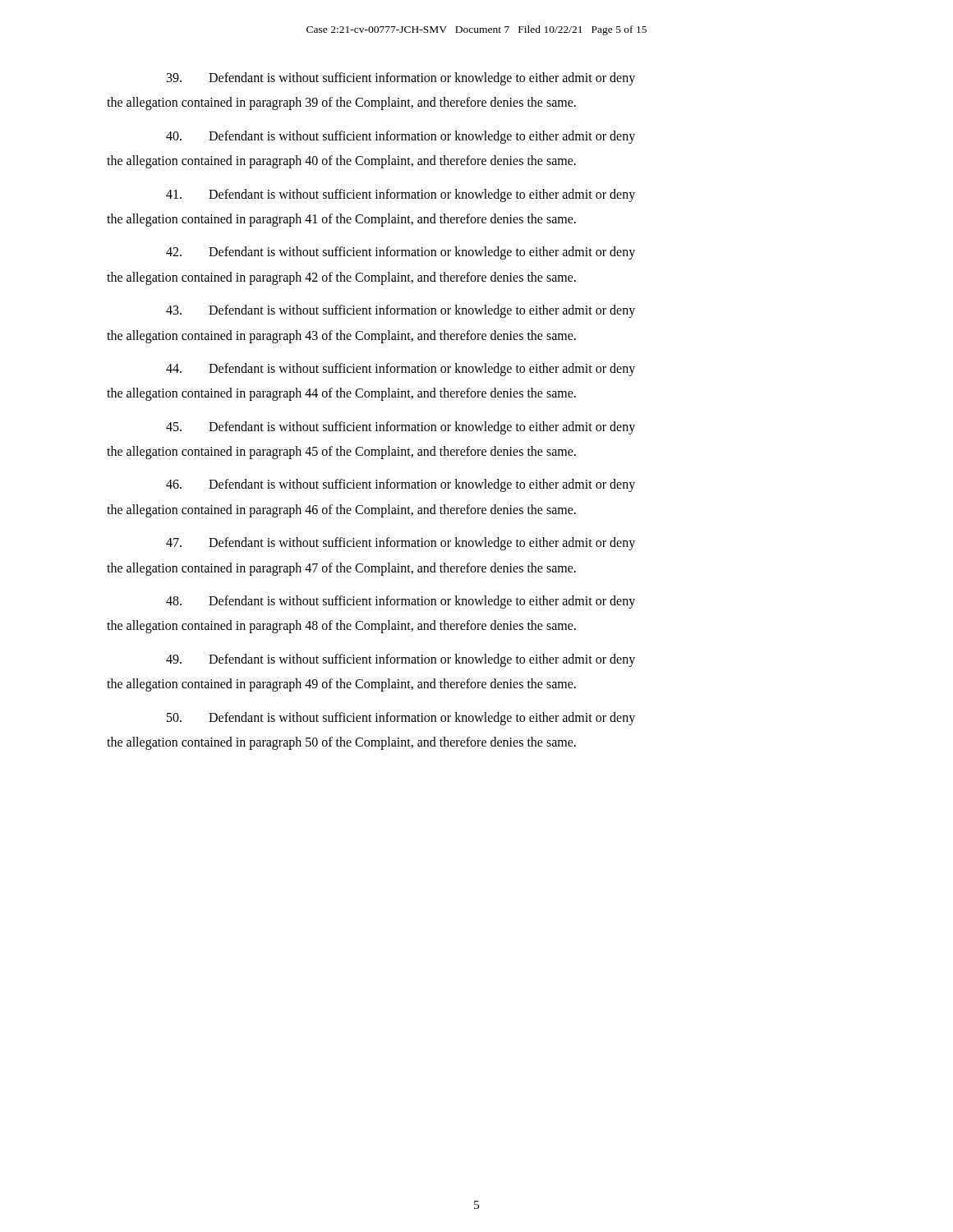Find the passage starting "44. Defendant is without sufficient information"
Image resolution: width=953 pixels, height=1232 pixels.
(x=481, y=381)
